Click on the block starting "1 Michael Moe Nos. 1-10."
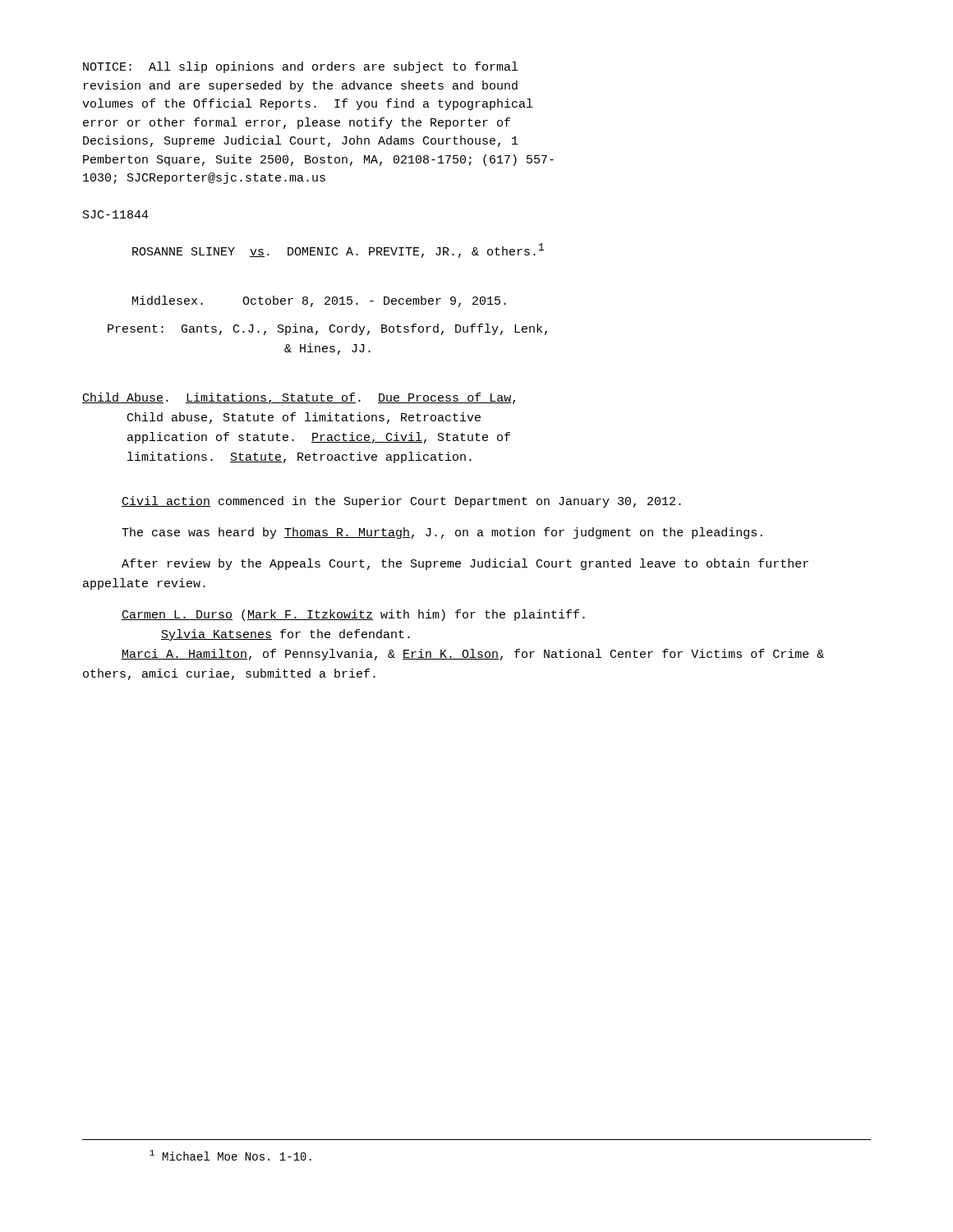 click(218, 1156)
